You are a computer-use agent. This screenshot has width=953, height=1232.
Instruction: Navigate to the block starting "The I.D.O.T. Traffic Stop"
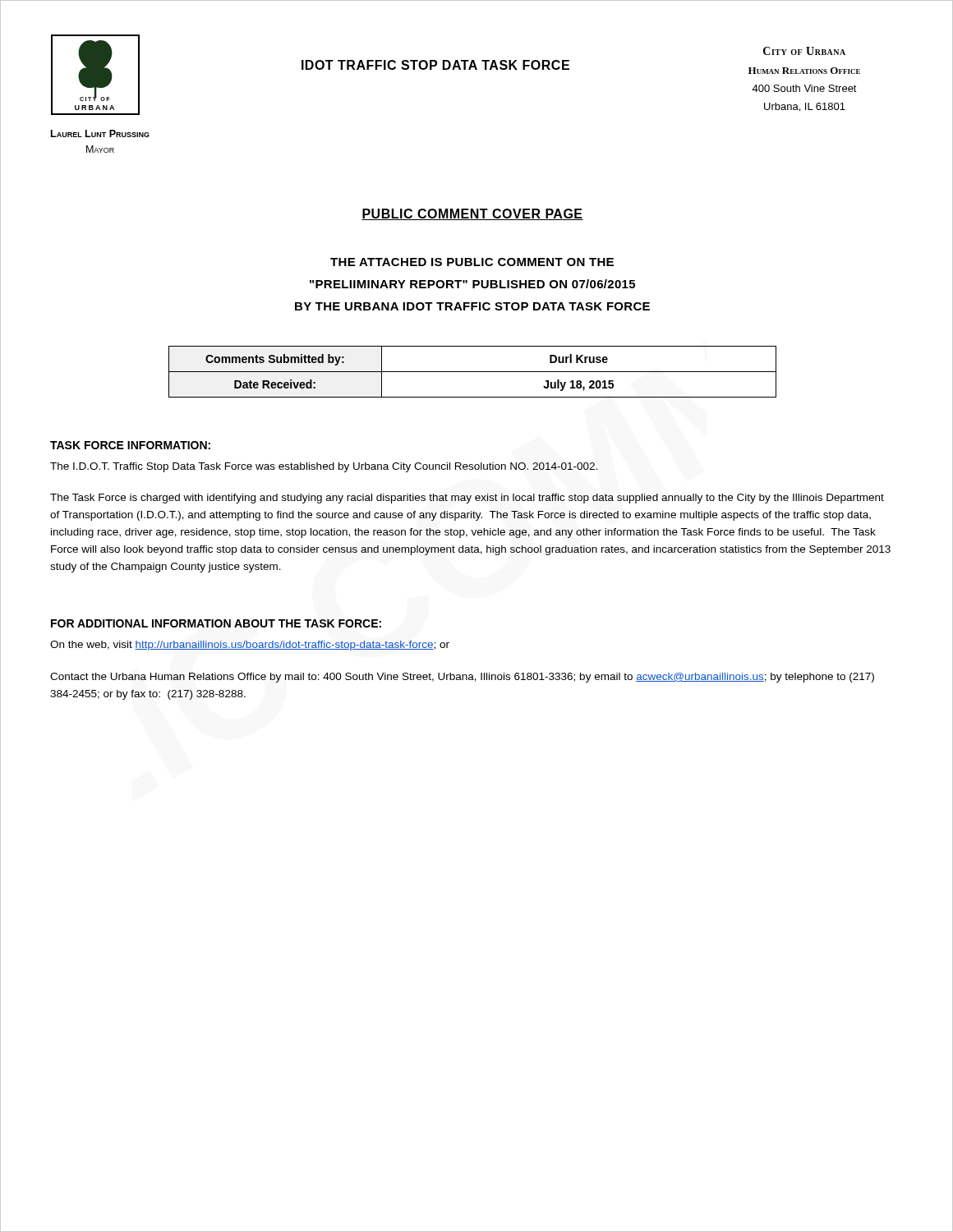pyautogui.click(x=324, y=466)
